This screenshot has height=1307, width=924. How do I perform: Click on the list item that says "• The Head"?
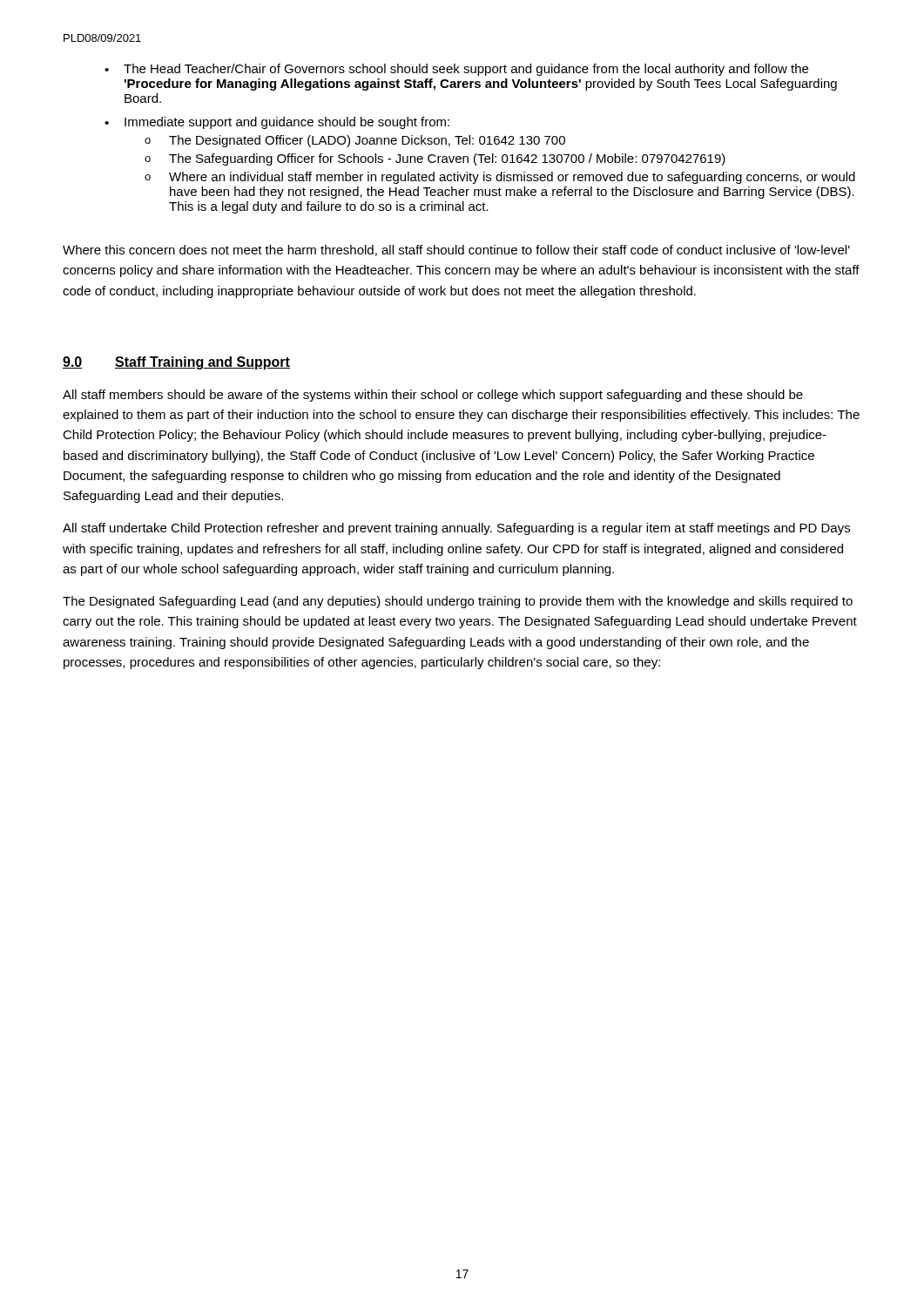click(x=483, y=83)
